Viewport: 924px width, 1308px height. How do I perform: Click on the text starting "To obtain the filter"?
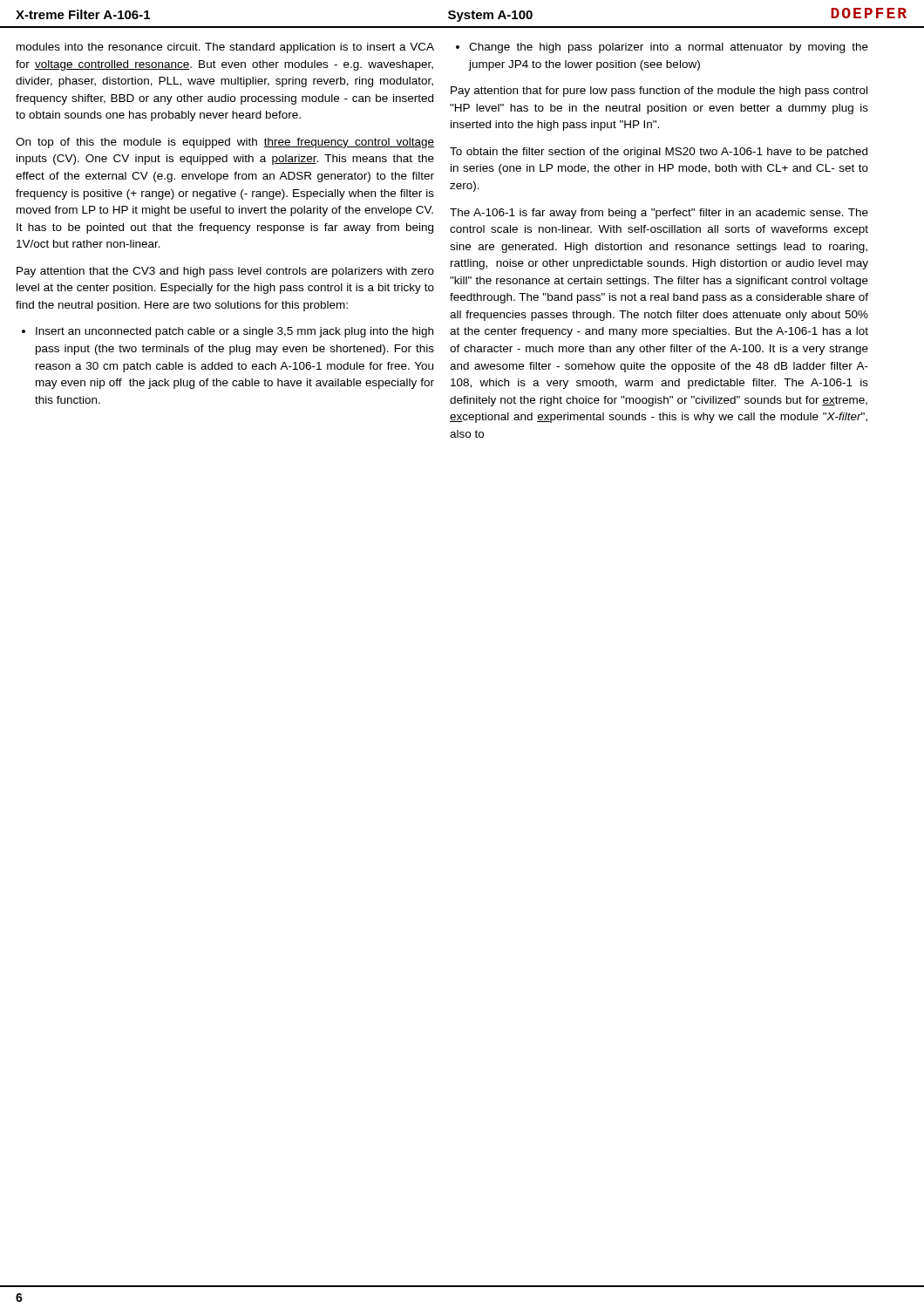(659, 168)
